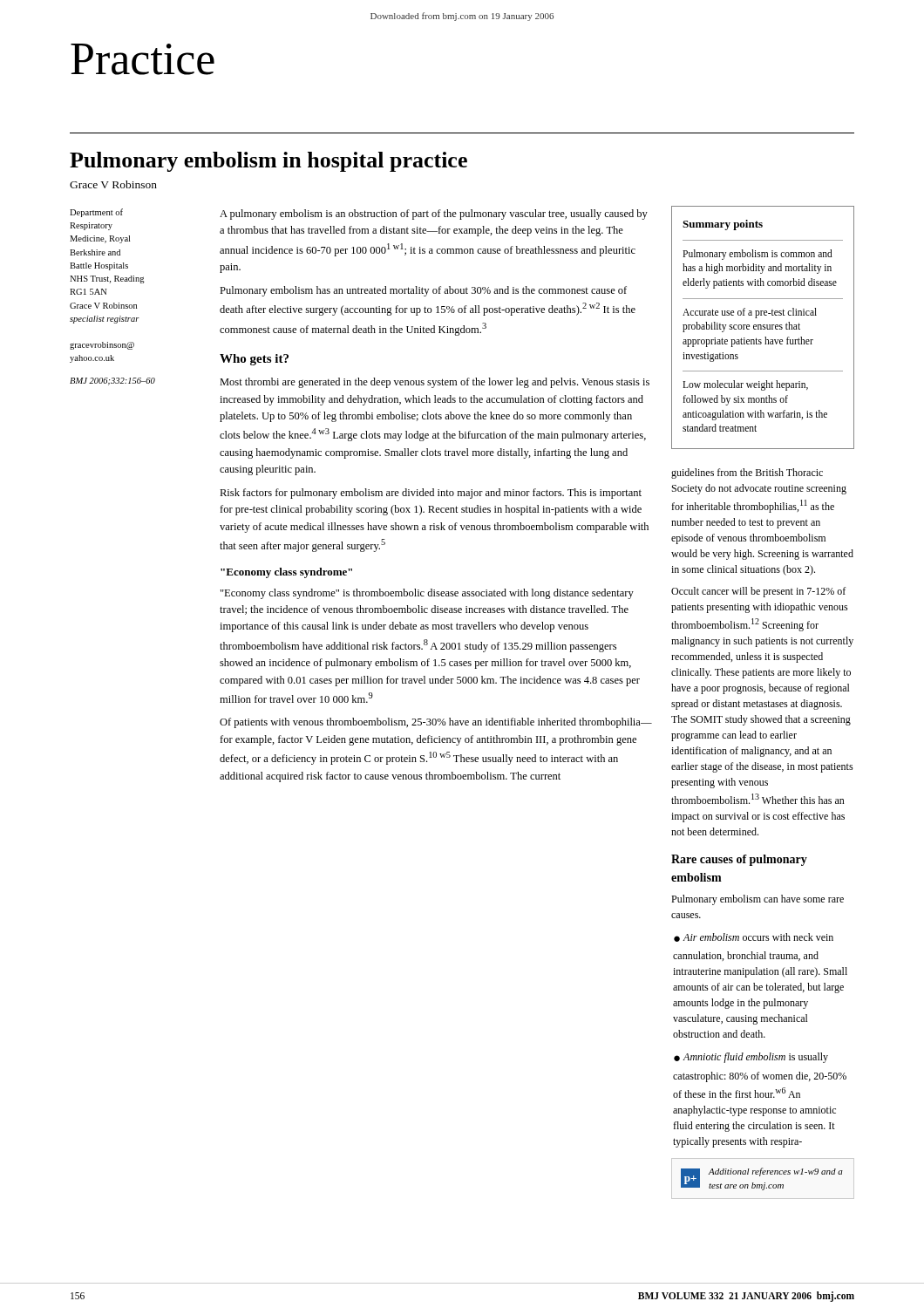Where is the passage that starts "p+ Additional references w1-w9 and a test"?
The width and height of the screenshot is (924, 1308).
tap(763, 1178)
